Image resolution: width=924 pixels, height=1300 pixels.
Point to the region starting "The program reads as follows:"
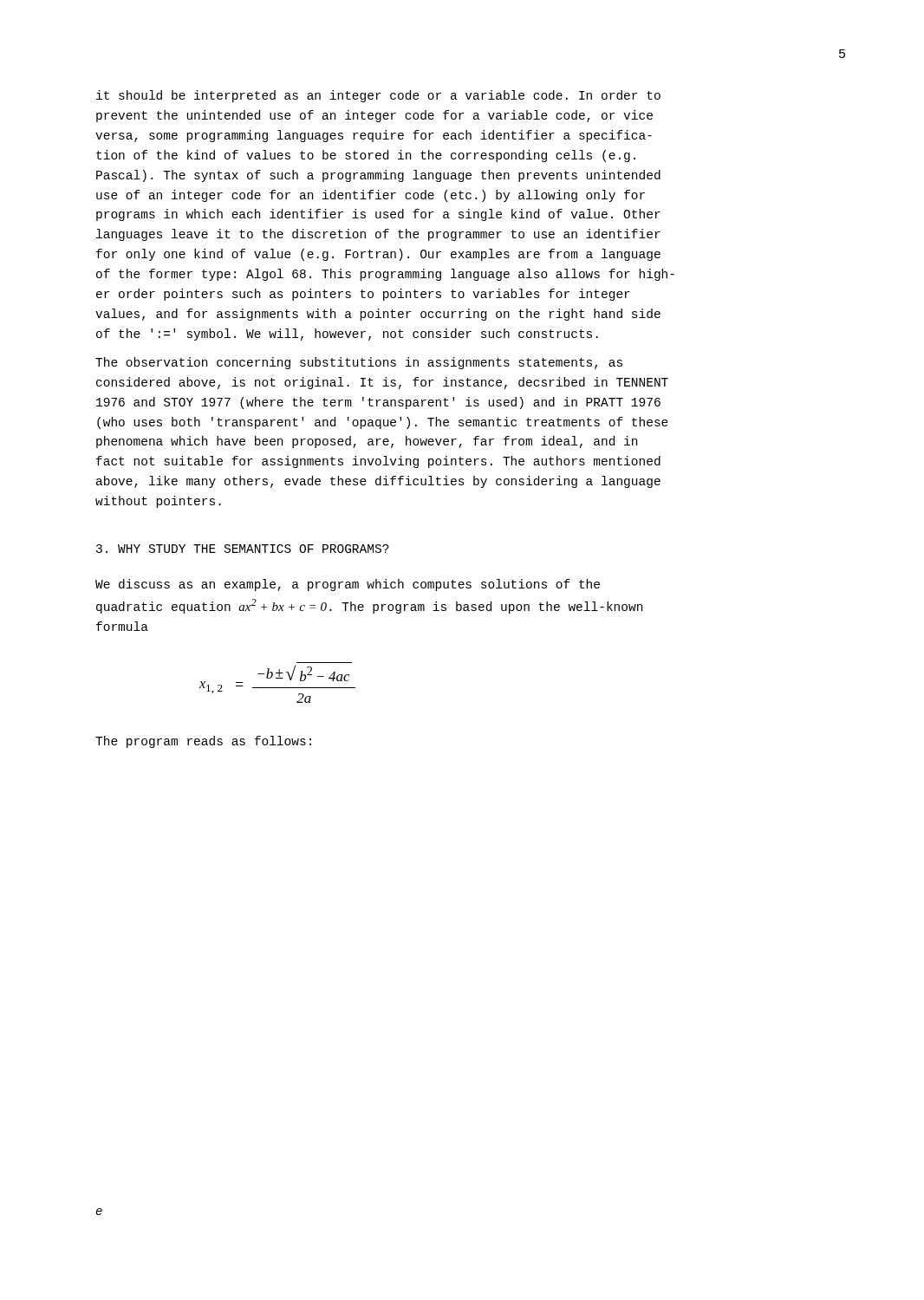click(203, 742)
